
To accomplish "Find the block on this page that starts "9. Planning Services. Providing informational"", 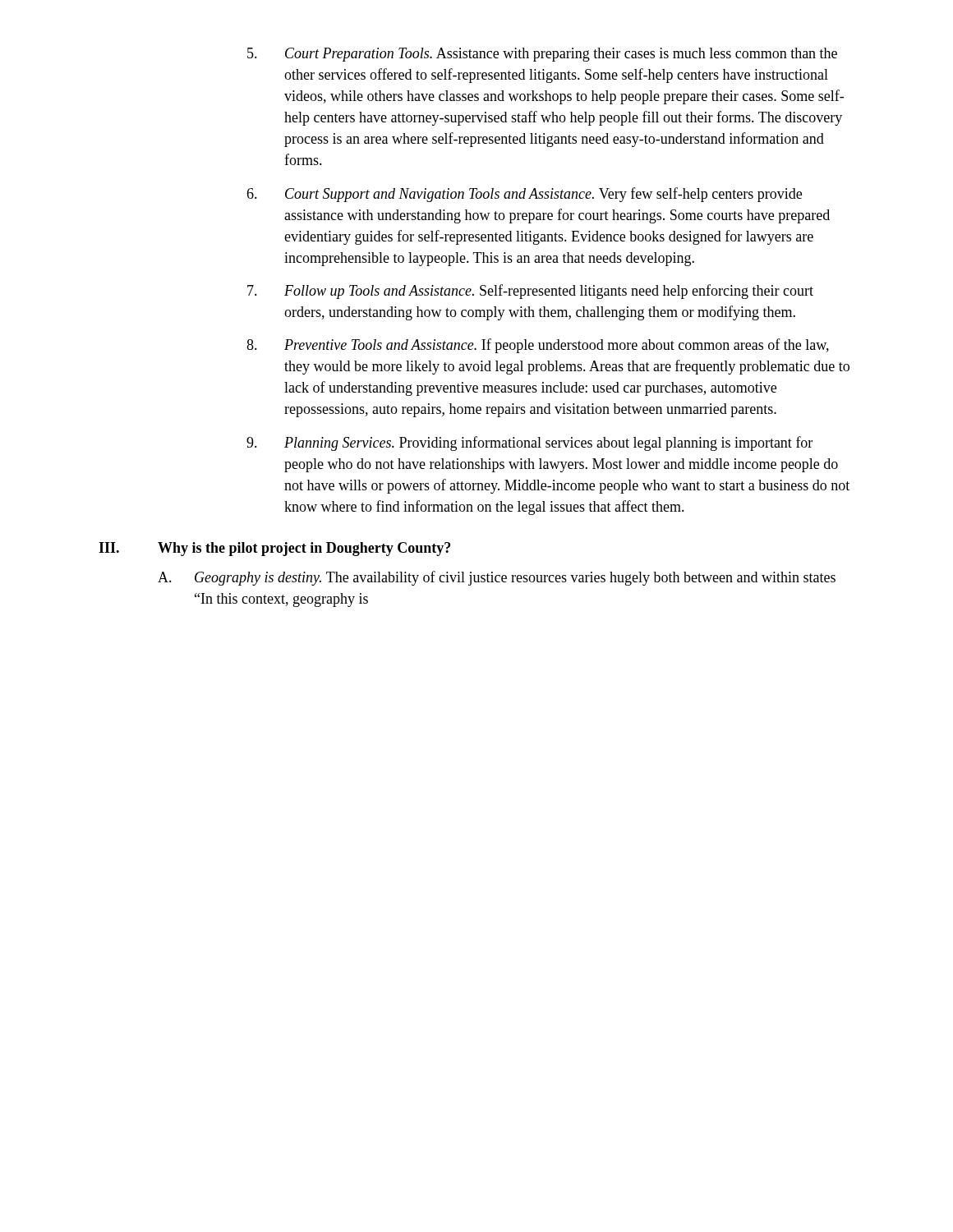I will 550,474.
